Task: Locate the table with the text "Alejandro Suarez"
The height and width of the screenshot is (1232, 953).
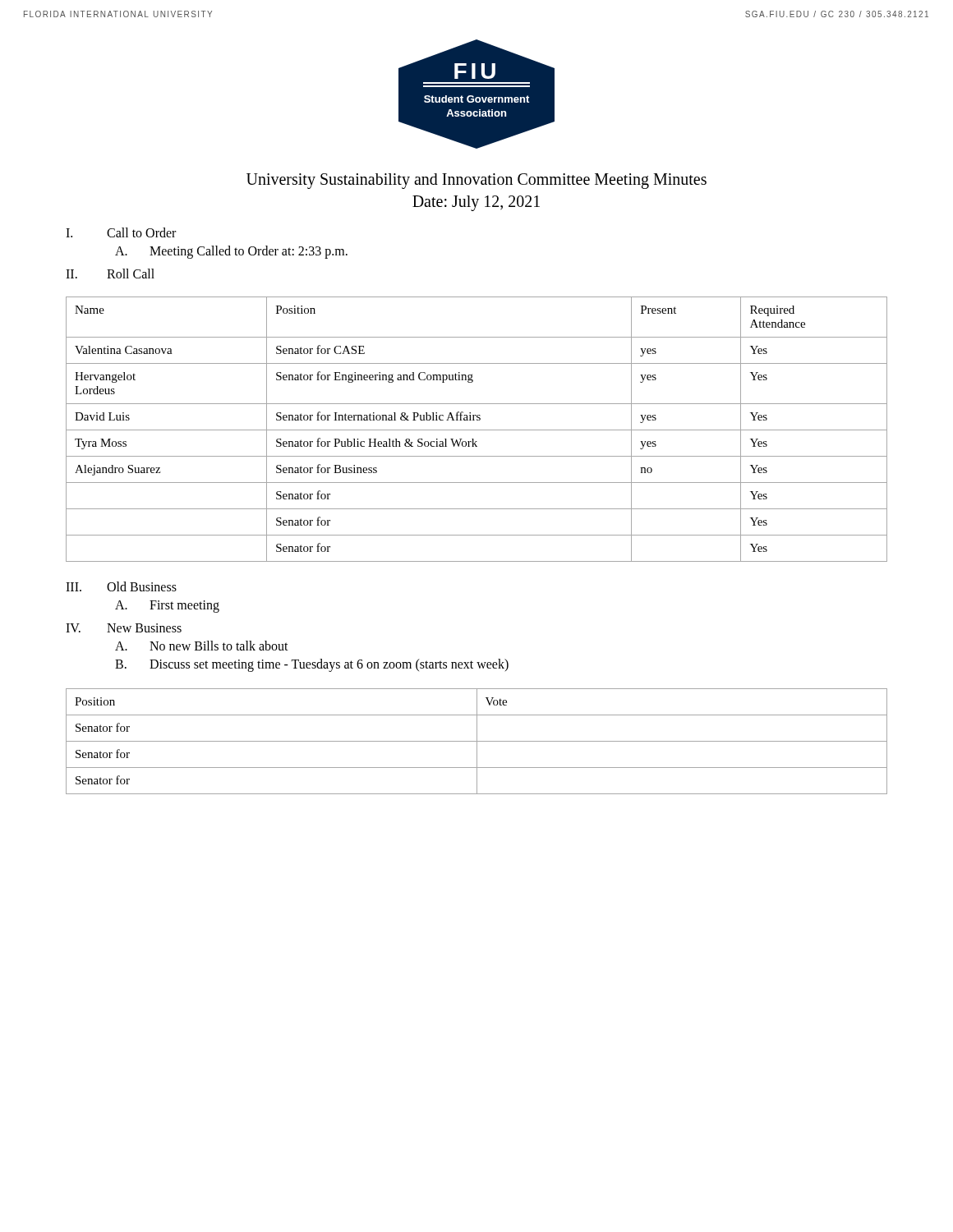Action: click(476, 429)
